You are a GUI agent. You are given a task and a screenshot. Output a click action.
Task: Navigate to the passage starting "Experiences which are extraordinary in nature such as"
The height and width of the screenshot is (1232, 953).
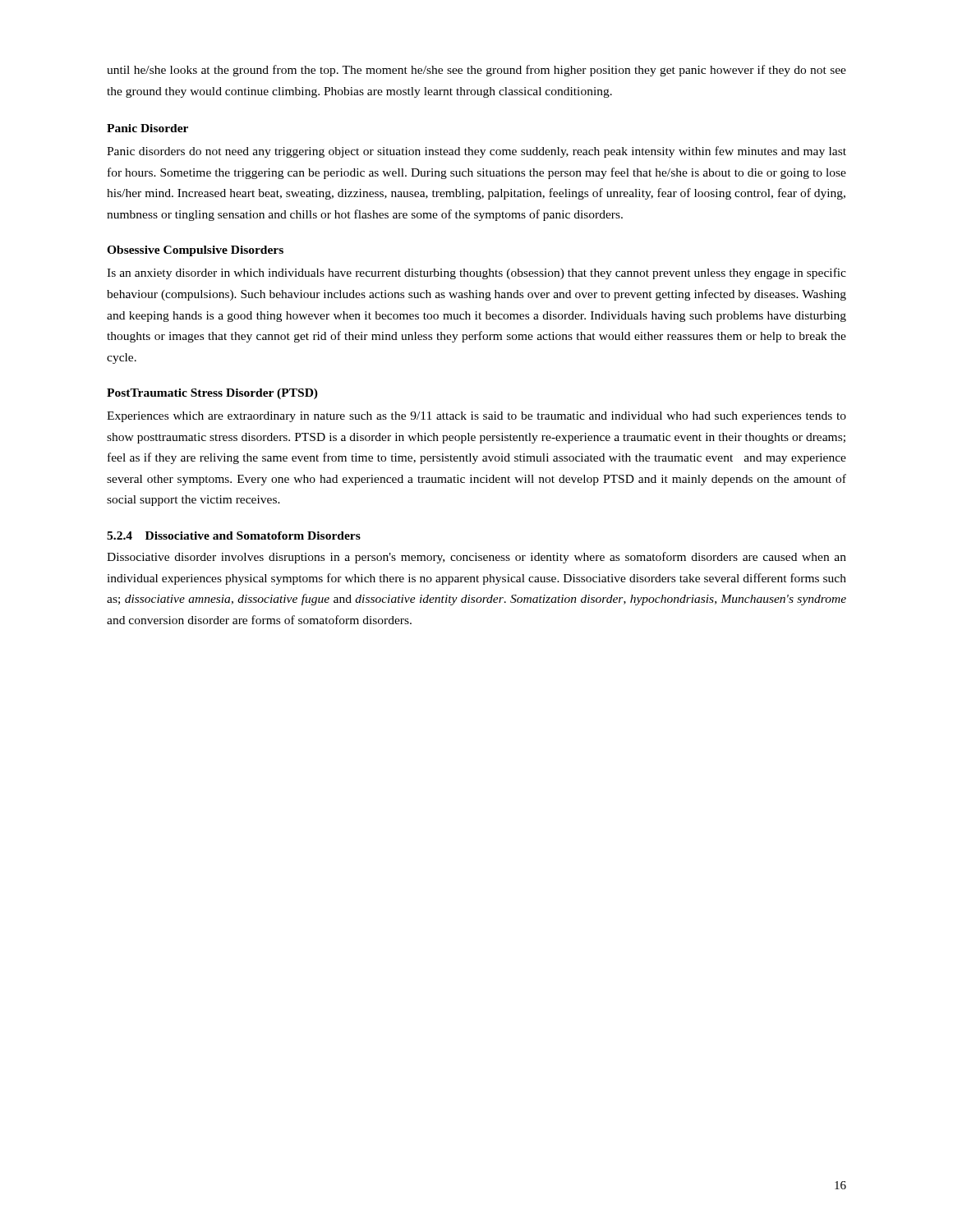coord(476,458)
